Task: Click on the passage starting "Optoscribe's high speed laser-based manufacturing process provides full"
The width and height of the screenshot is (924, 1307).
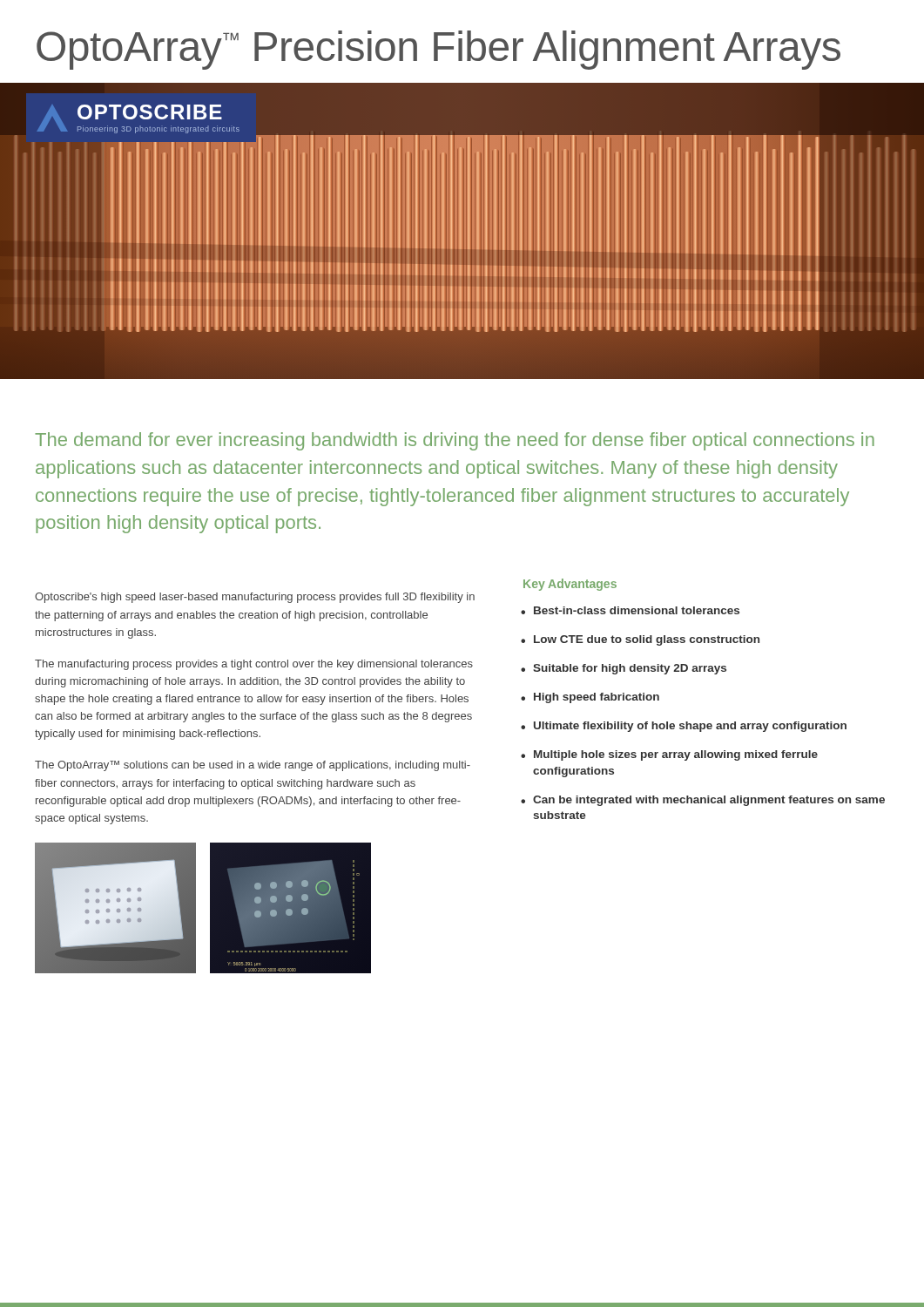Action: click(x=261, y=615)
